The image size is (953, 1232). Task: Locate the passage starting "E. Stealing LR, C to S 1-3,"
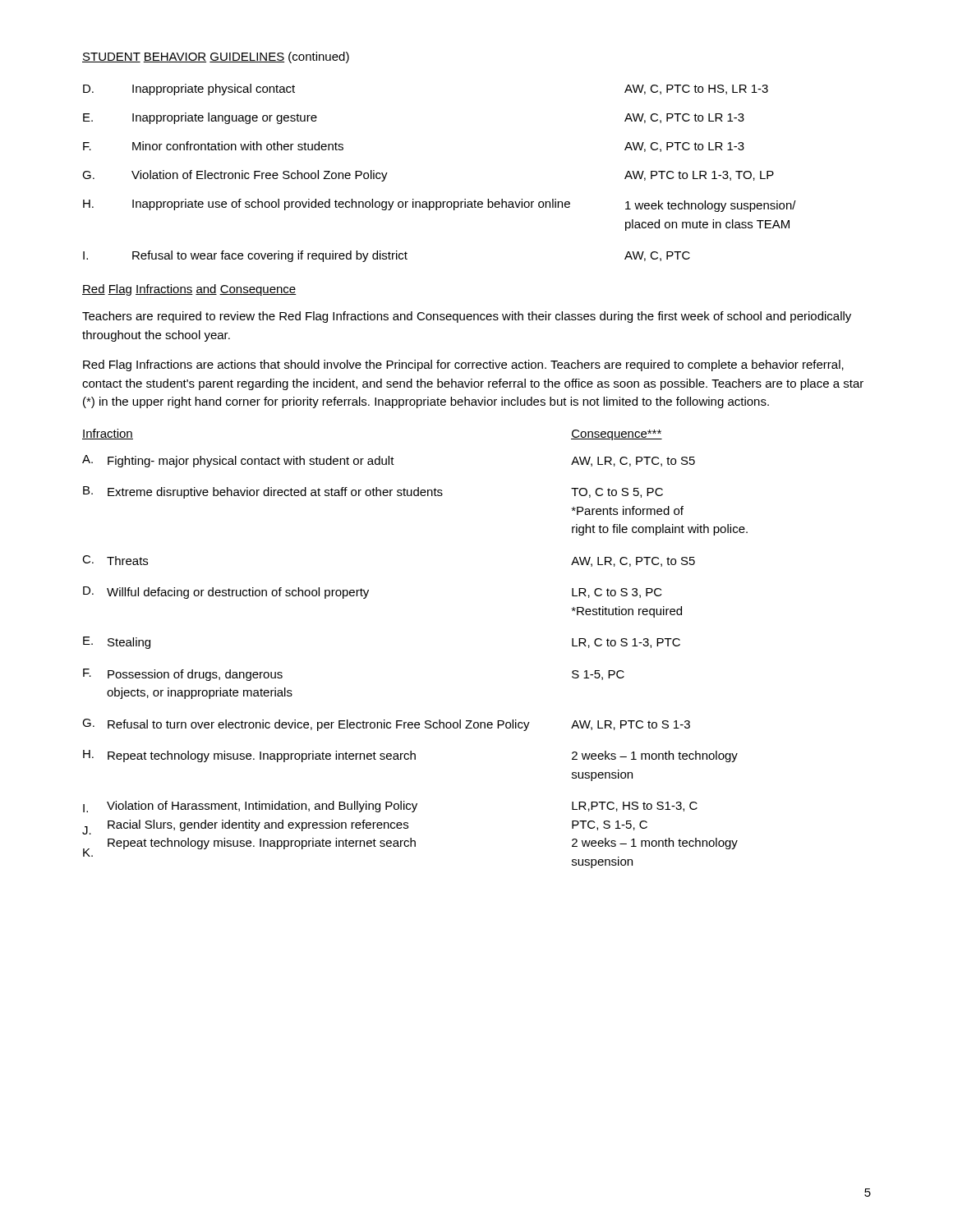coord(129,643)
